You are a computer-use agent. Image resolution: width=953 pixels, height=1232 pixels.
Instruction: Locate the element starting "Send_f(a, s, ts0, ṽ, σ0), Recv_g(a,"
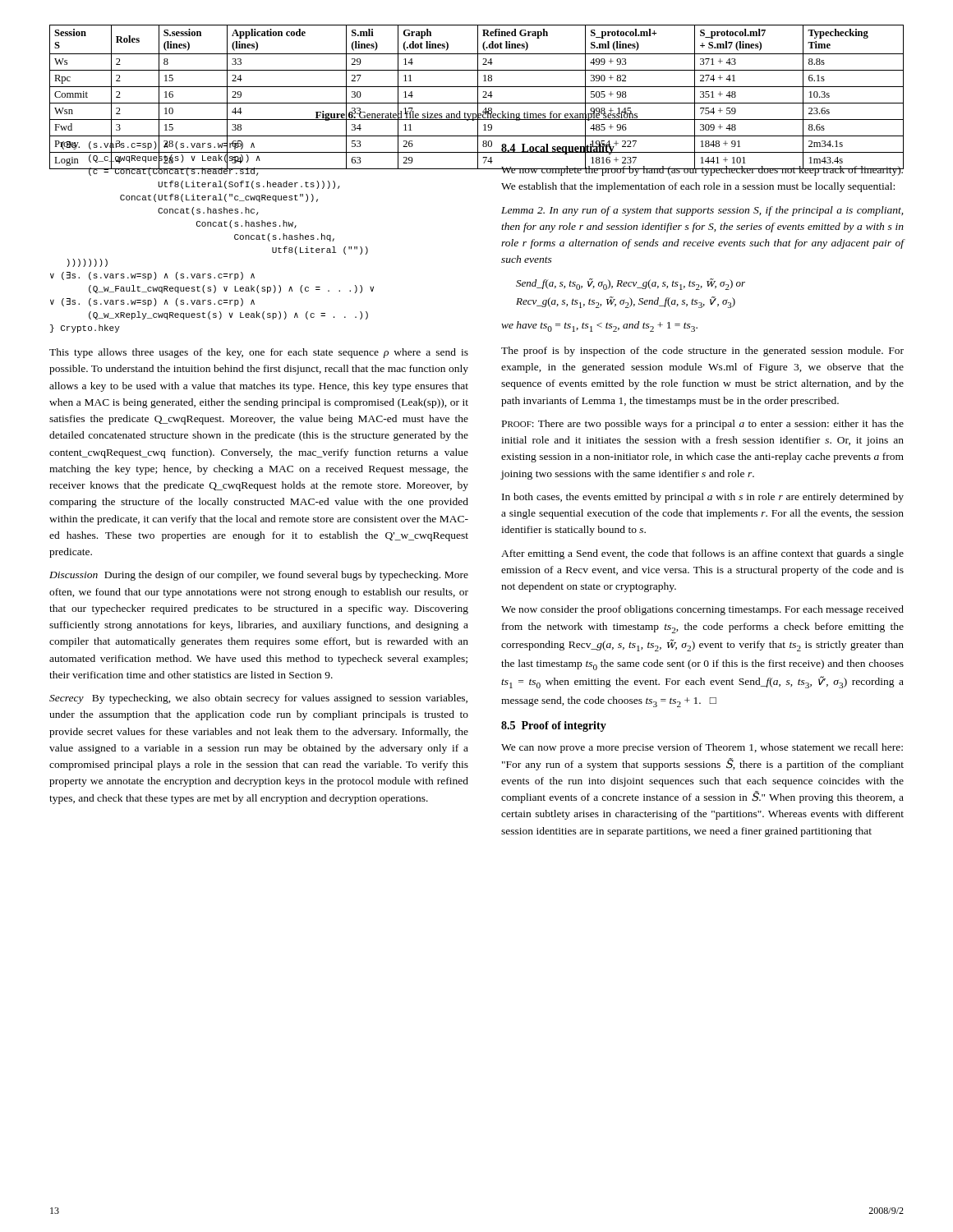[710, 294]
